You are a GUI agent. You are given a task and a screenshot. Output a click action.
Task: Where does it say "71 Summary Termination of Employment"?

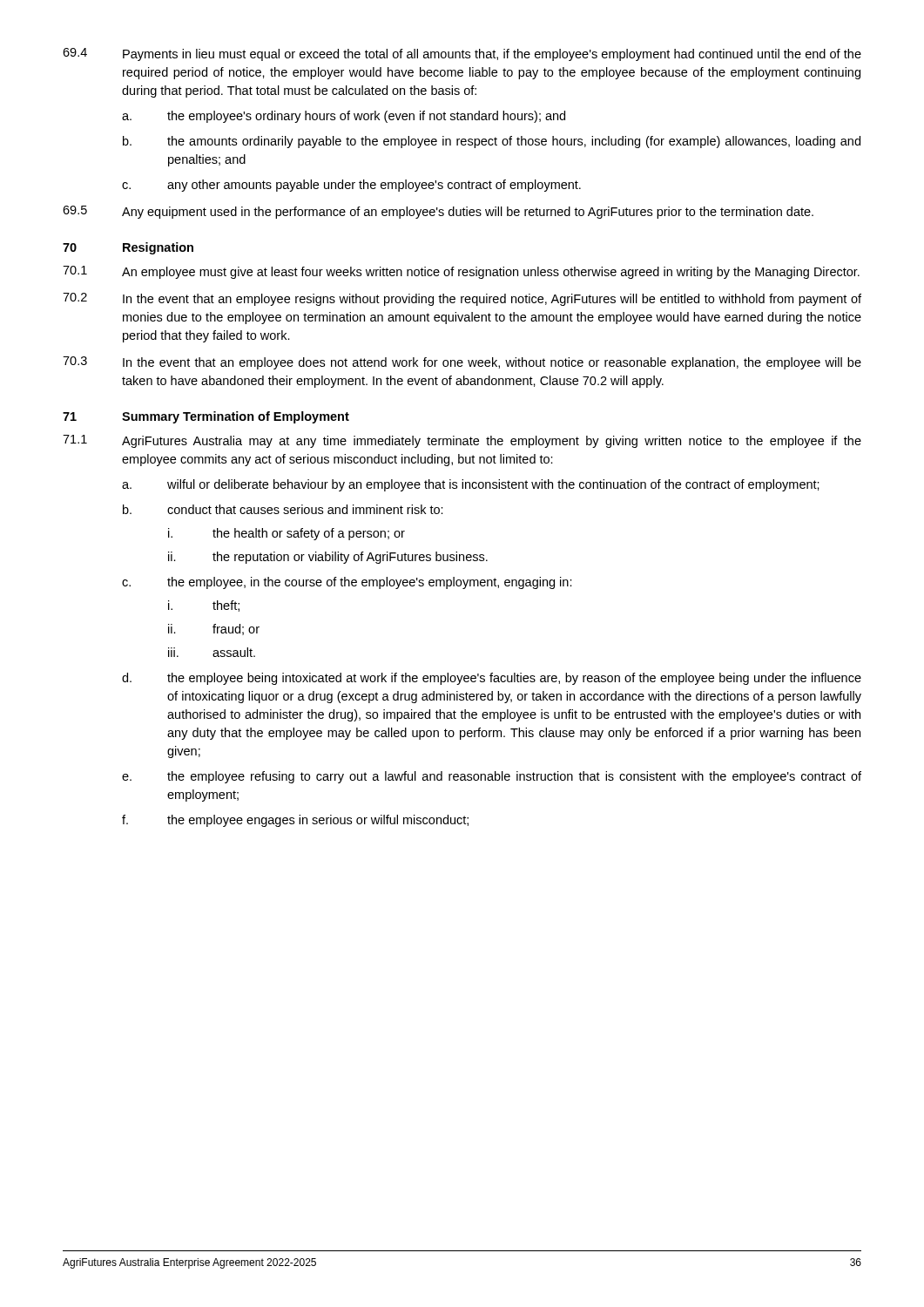coord(206,417)
